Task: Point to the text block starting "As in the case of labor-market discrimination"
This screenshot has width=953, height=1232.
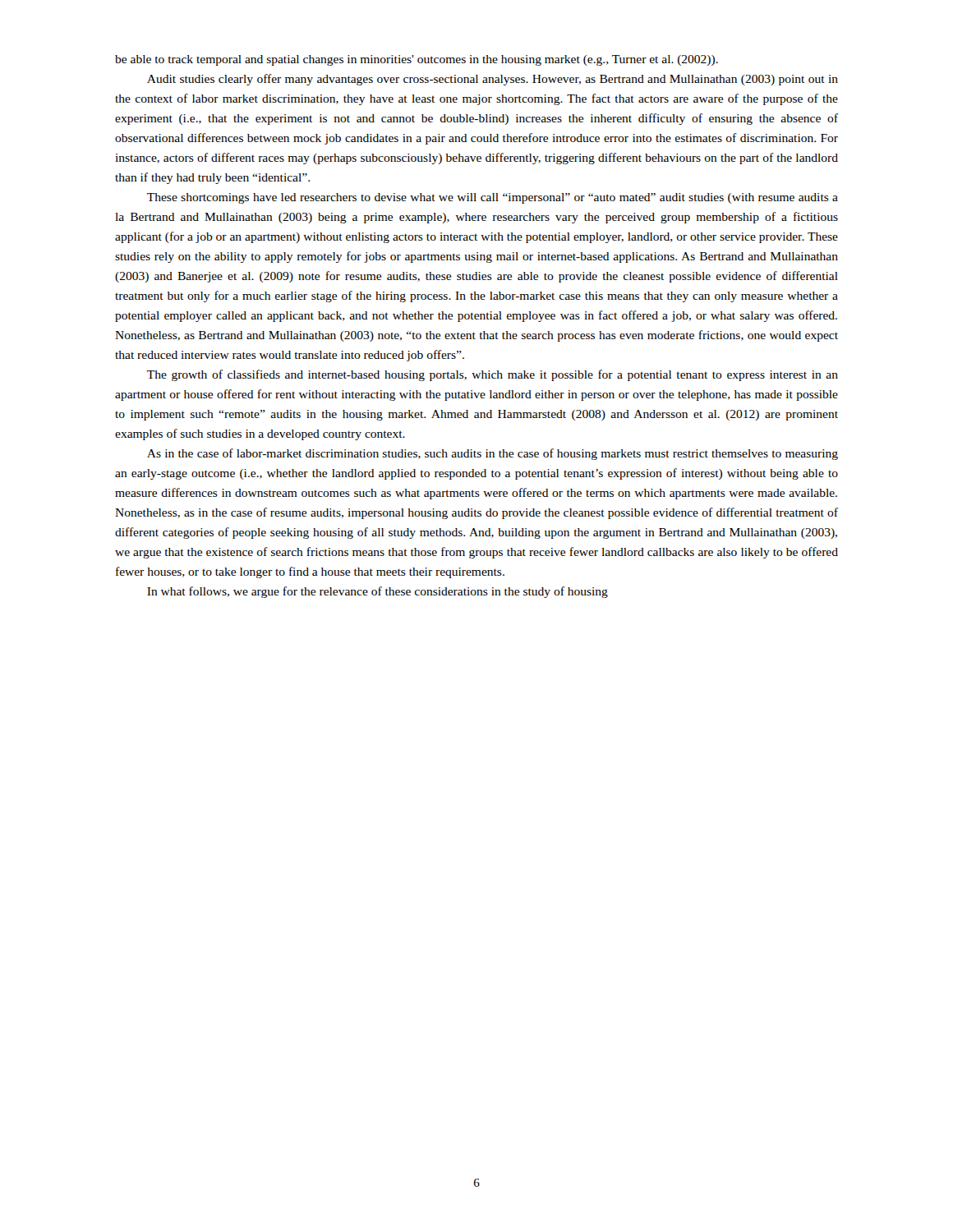Action: 476,513
